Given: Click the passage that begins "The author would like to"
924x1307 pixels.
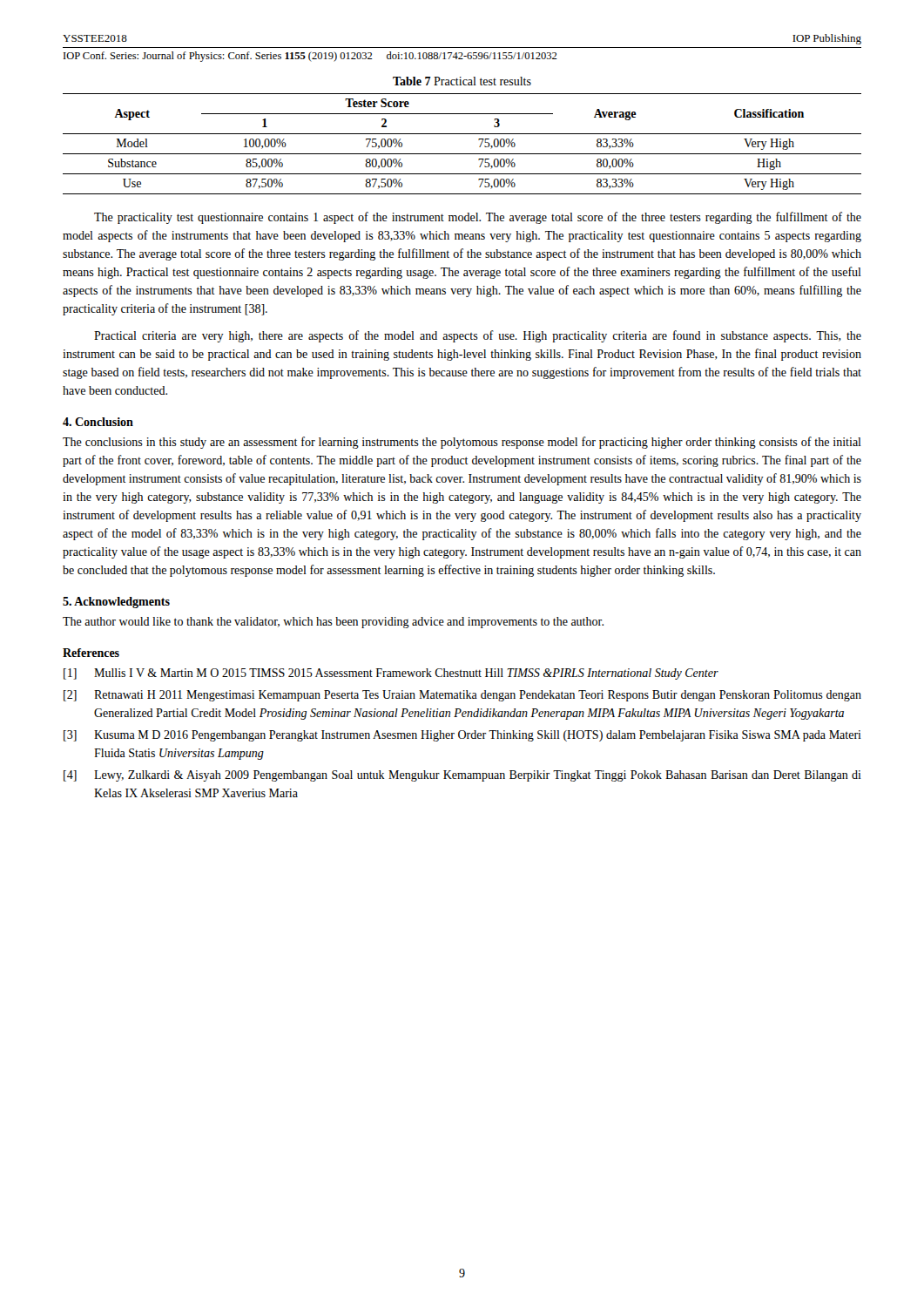Looking at the screenshot, I should [x=334, y=622].
